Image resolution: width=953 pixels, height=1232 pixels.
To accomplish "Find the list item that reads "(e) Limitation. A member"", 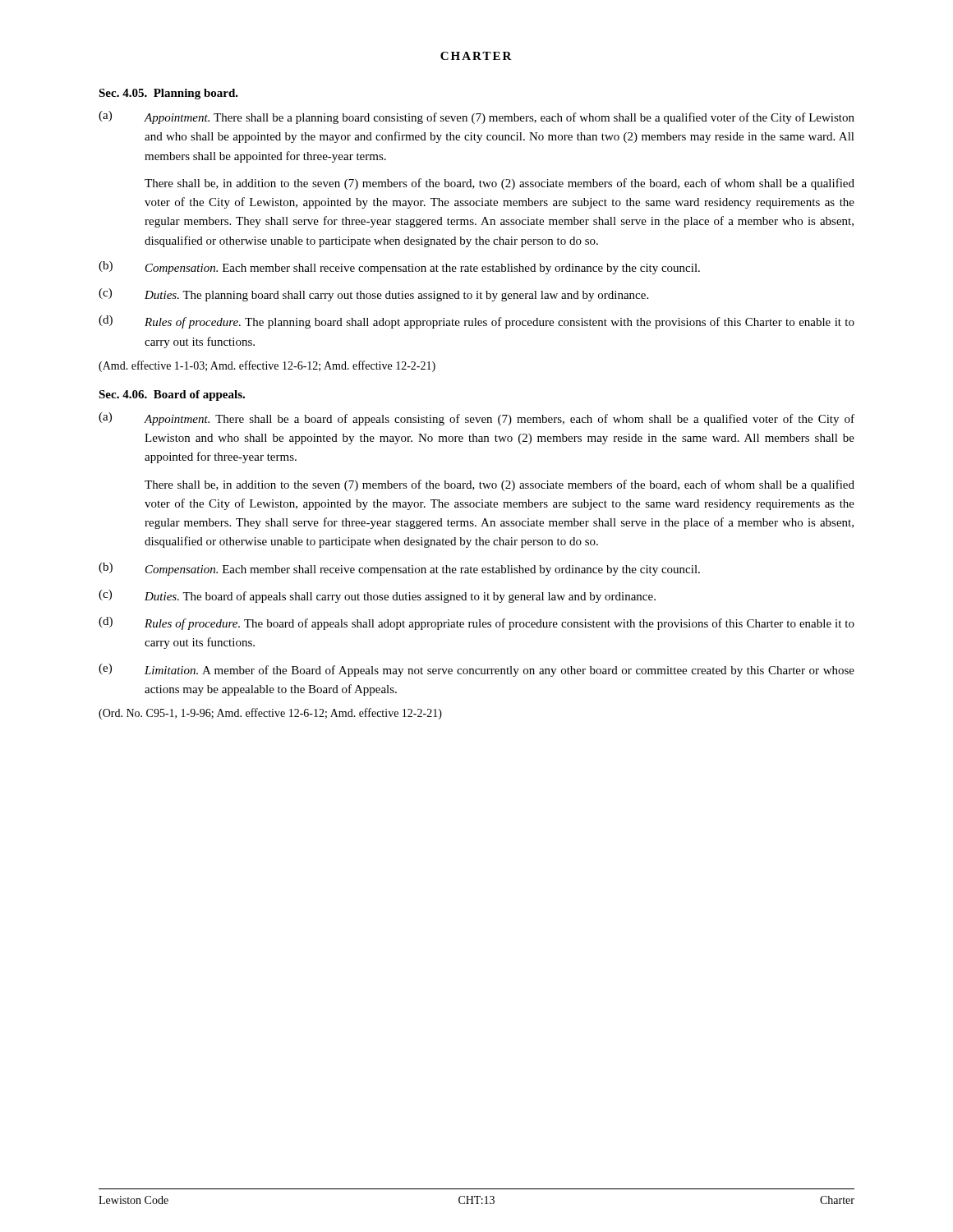I will point(476,680).
